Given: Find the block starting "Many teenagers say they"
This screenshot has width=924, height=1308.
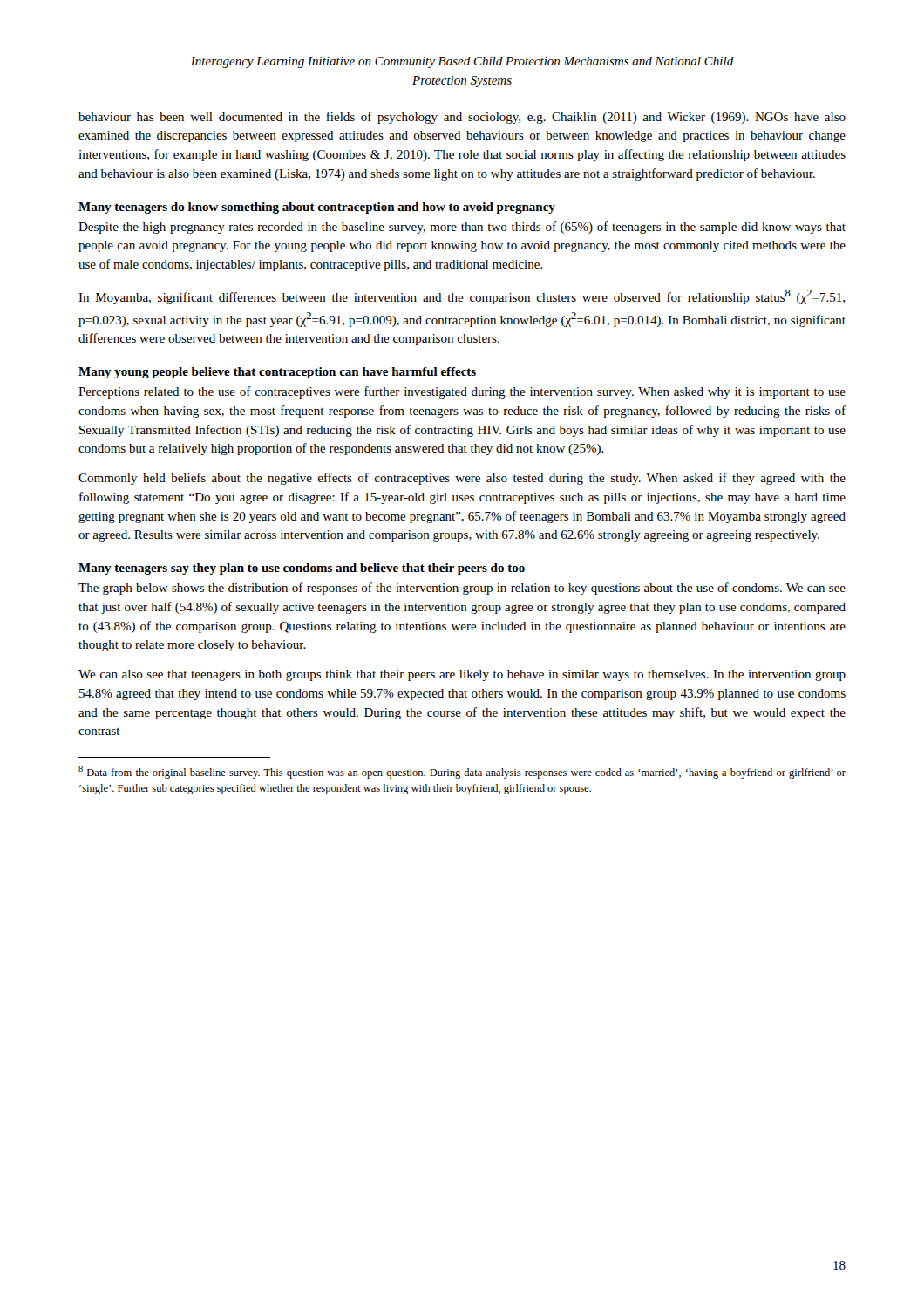Looking at the screenshot, I should coord(302,568).
